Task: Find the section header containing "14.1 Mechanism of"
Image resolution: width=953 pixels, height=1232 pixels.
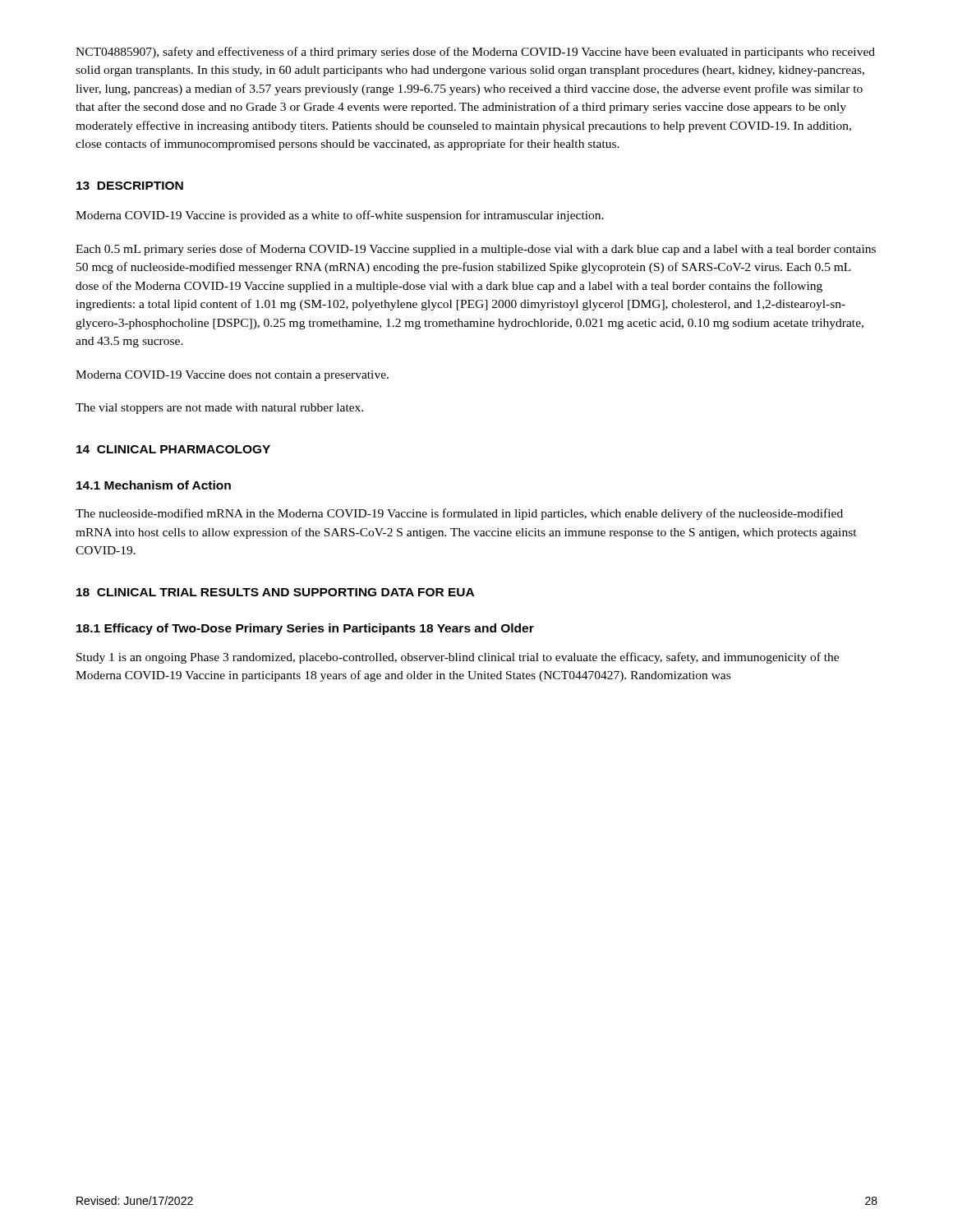Action: (154, 485)
